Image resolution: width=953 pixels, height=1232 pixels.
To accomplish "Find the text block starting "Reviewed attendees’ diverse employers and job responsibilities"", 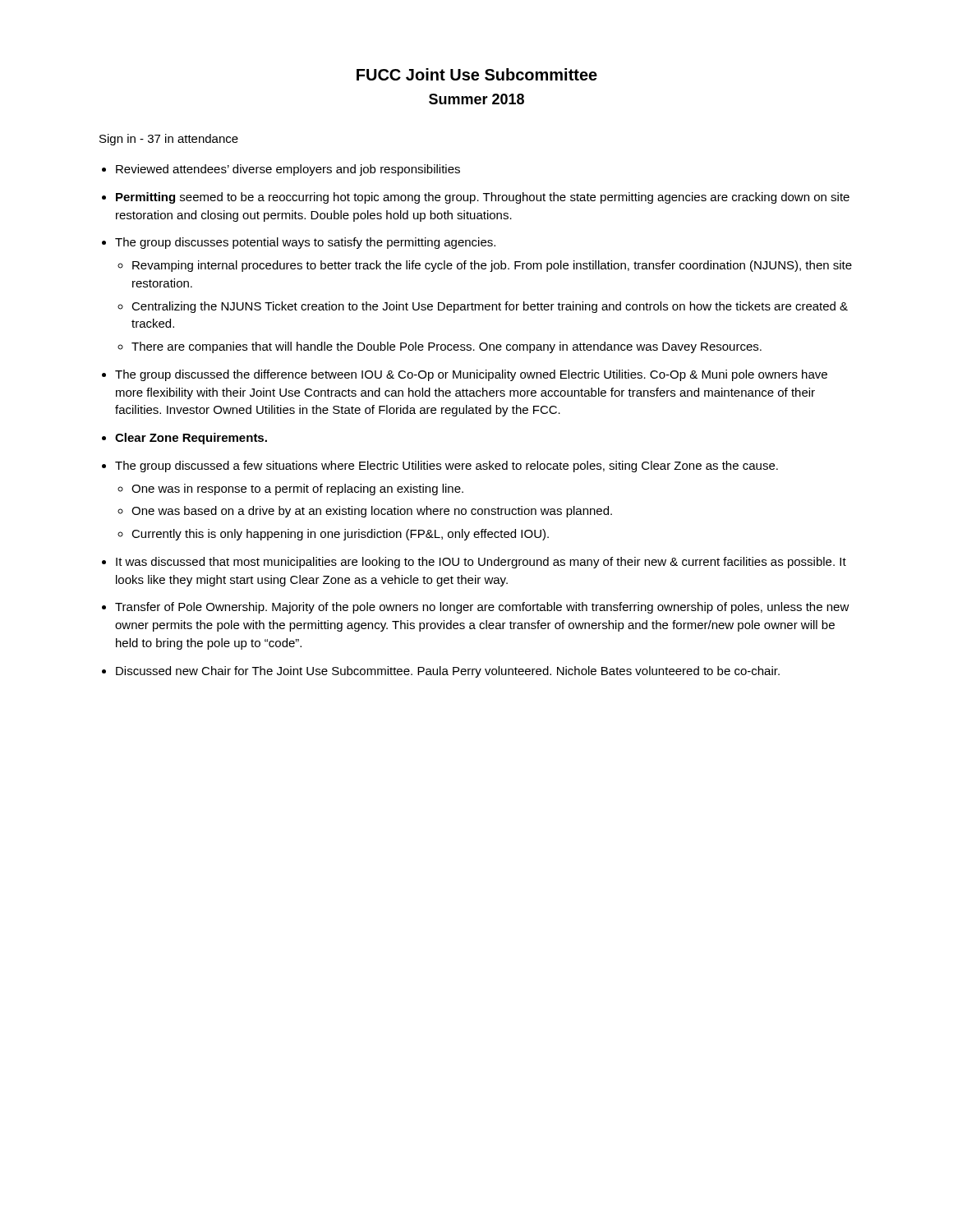I will [288, 169].
